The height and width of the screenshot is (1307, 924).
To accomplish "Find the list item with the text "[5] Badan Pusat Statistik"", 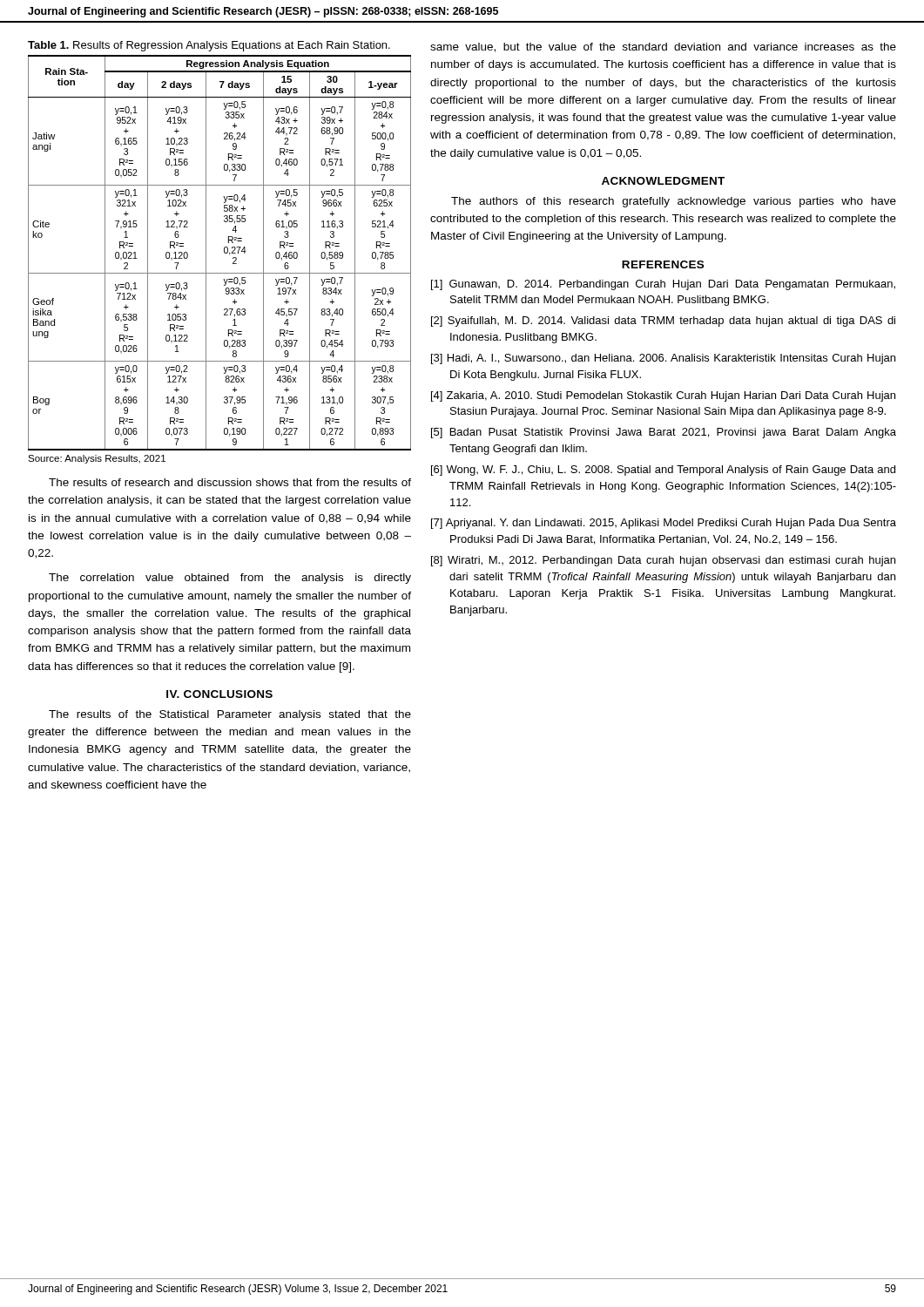I will tap(663, 440).
